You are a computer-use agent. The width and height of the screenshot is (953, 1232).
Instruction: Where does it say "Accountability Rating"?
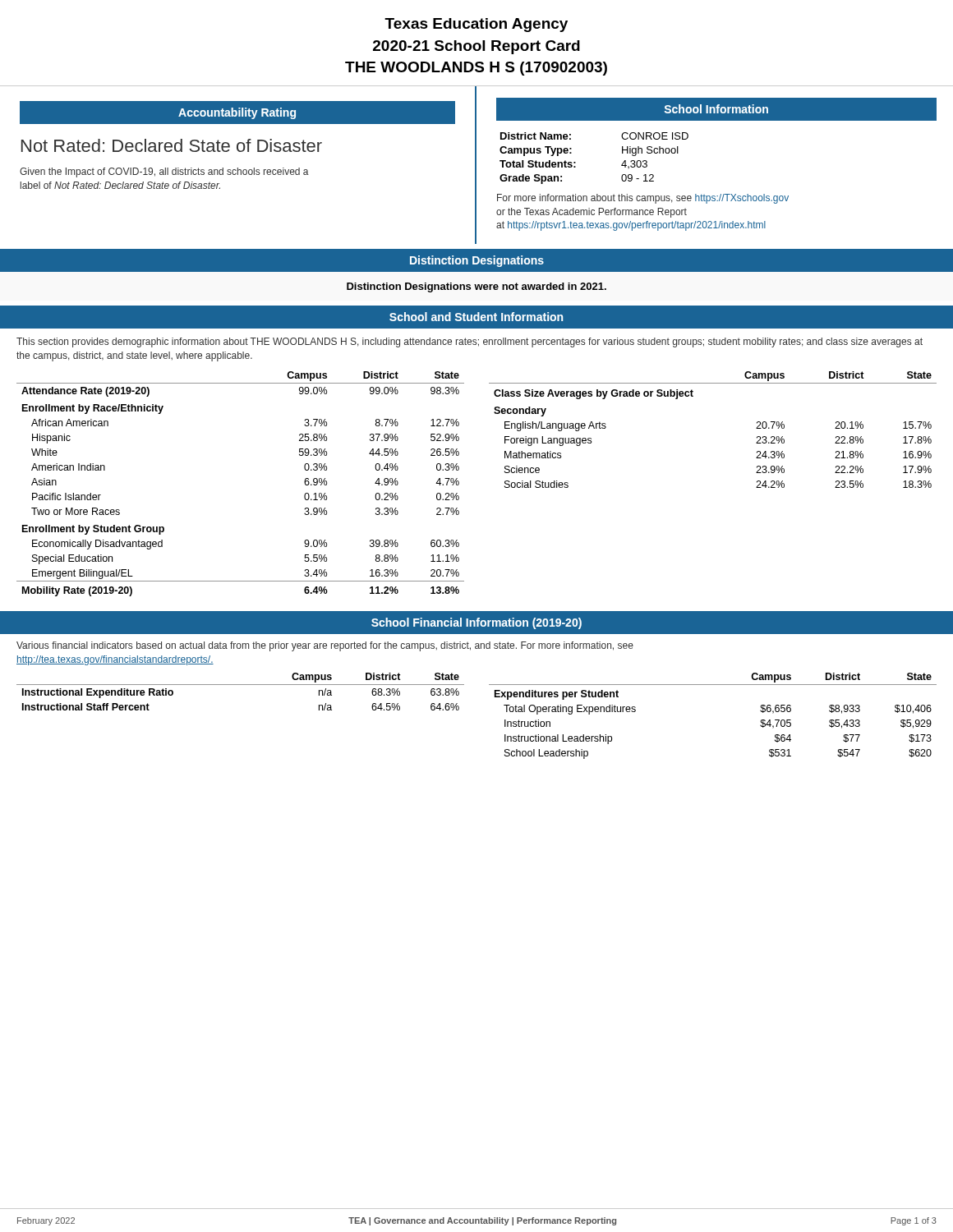237,112
